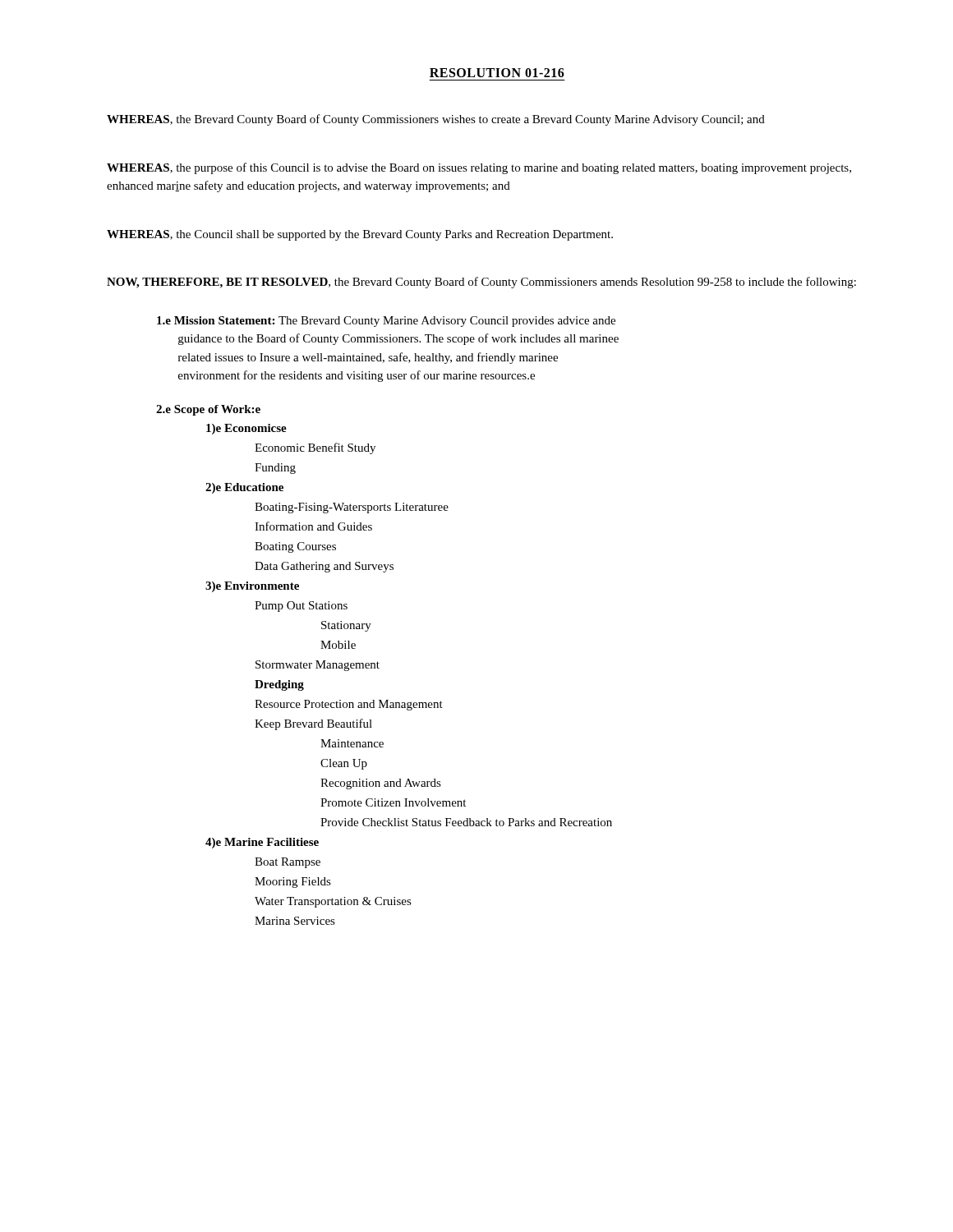This screenshot has height=1232, width=953.
Task: Locate the text block starting "WHEREAS, the Council shall be supported"
Action: tap(360, 234)
